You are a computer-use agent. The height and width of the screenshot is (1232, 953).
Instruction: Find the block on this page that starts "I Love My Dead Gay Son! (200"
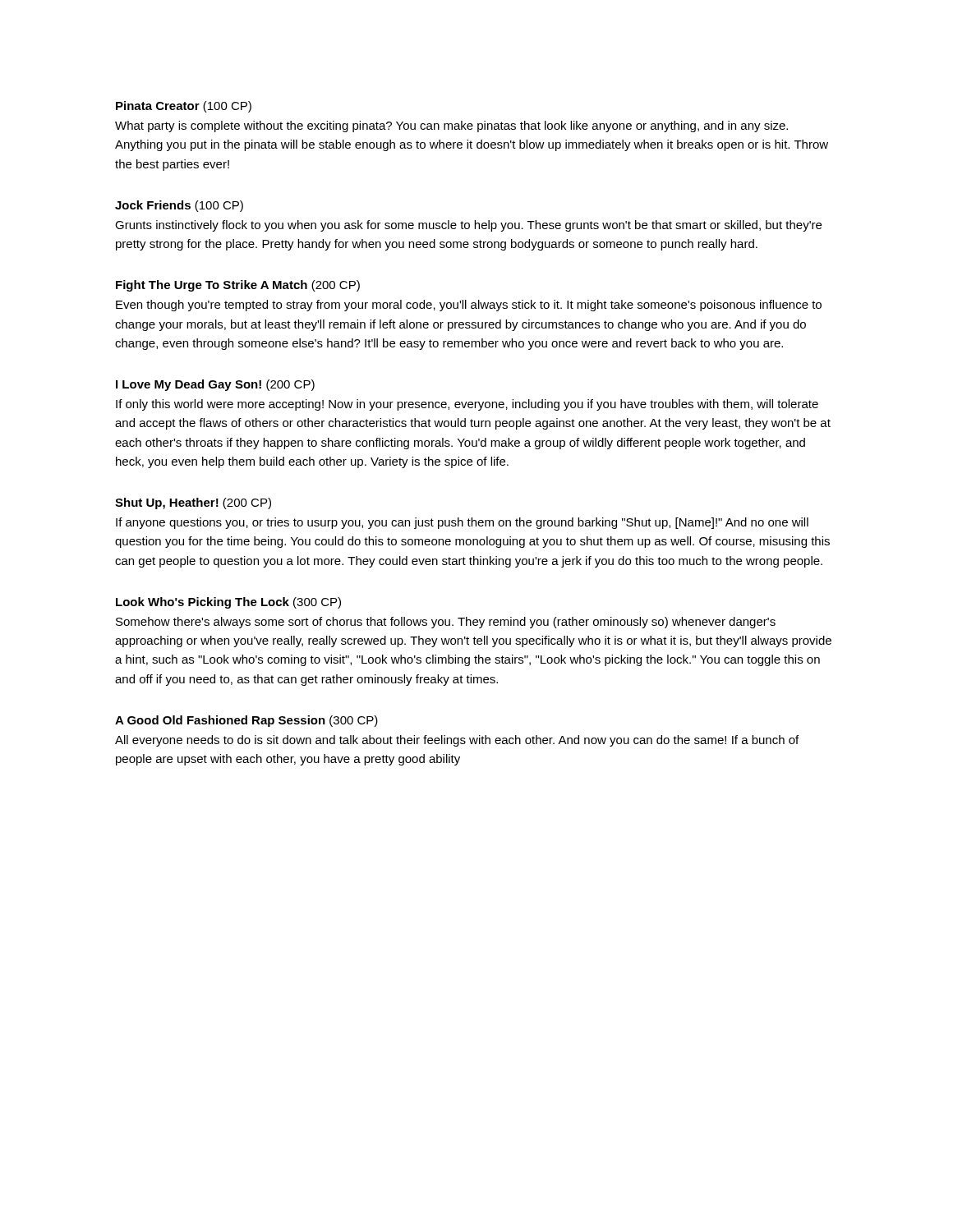476,424
